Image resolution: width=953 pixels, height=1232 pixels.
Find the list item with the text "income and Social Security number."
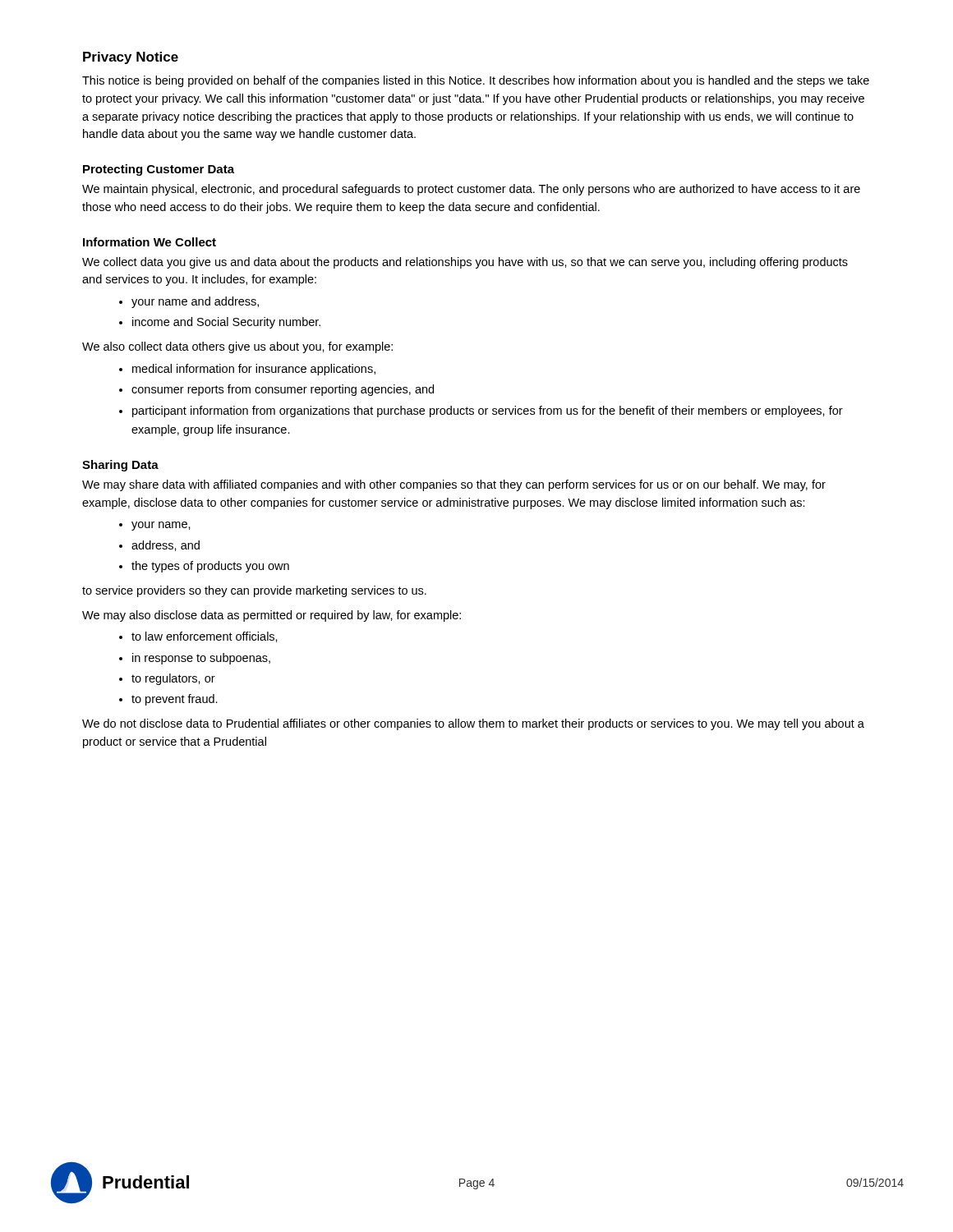[x=226, y=322]
